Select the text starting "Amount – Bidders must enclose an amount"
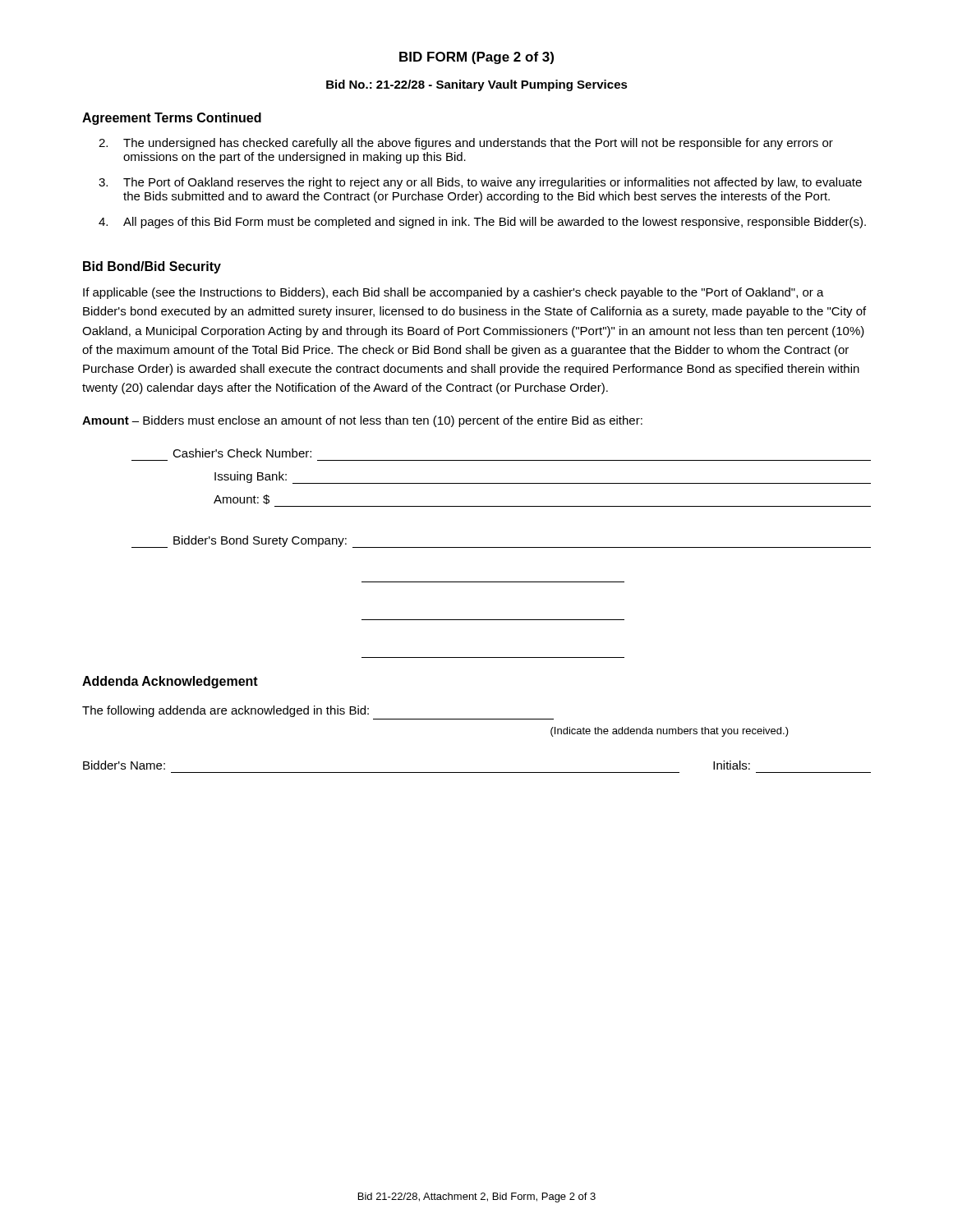 (x=363, y=420)
